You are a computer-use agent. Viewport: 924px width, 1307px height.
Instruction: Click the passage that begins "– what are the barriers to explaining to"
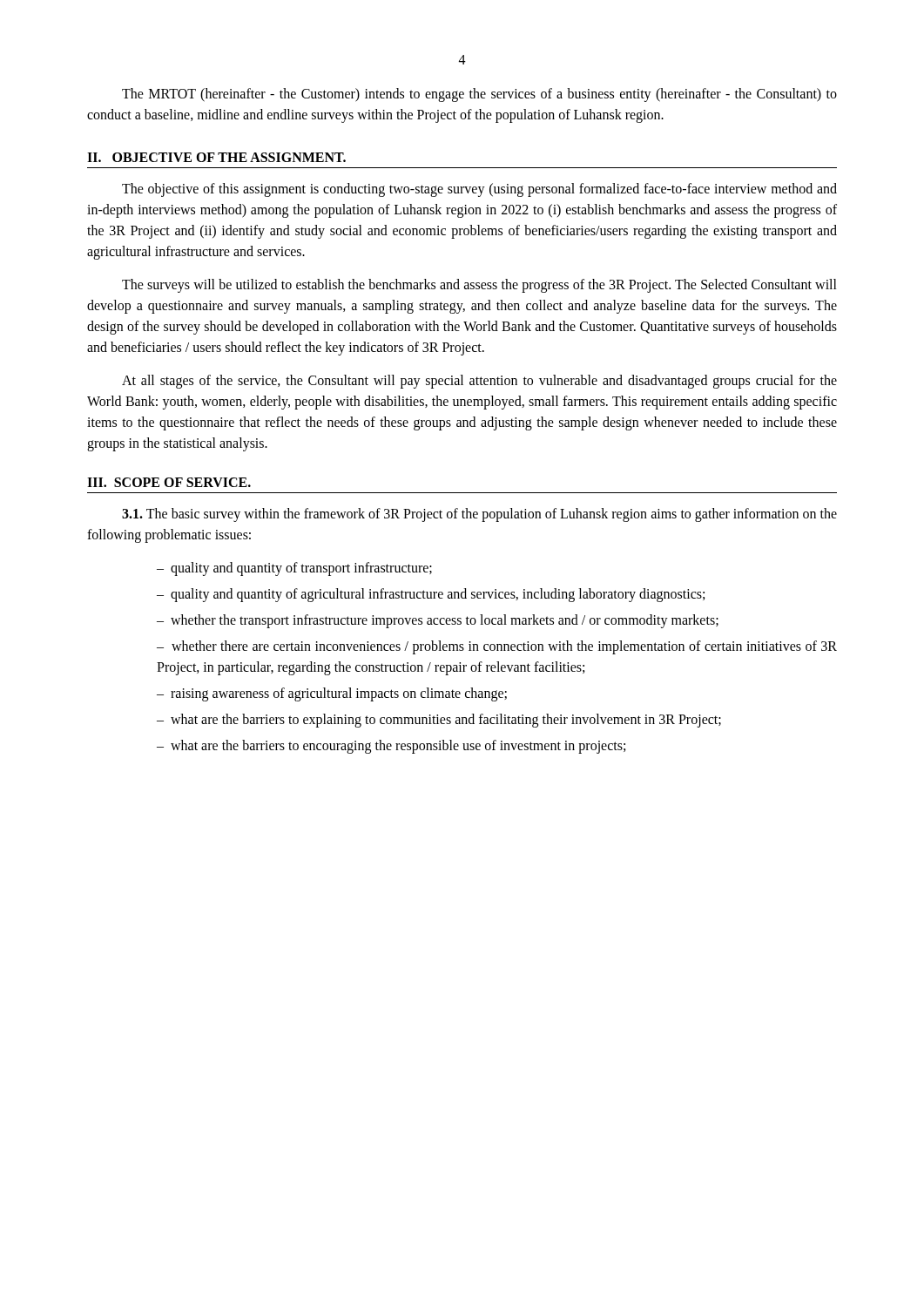pyautogui.click(x=439, y=719)
